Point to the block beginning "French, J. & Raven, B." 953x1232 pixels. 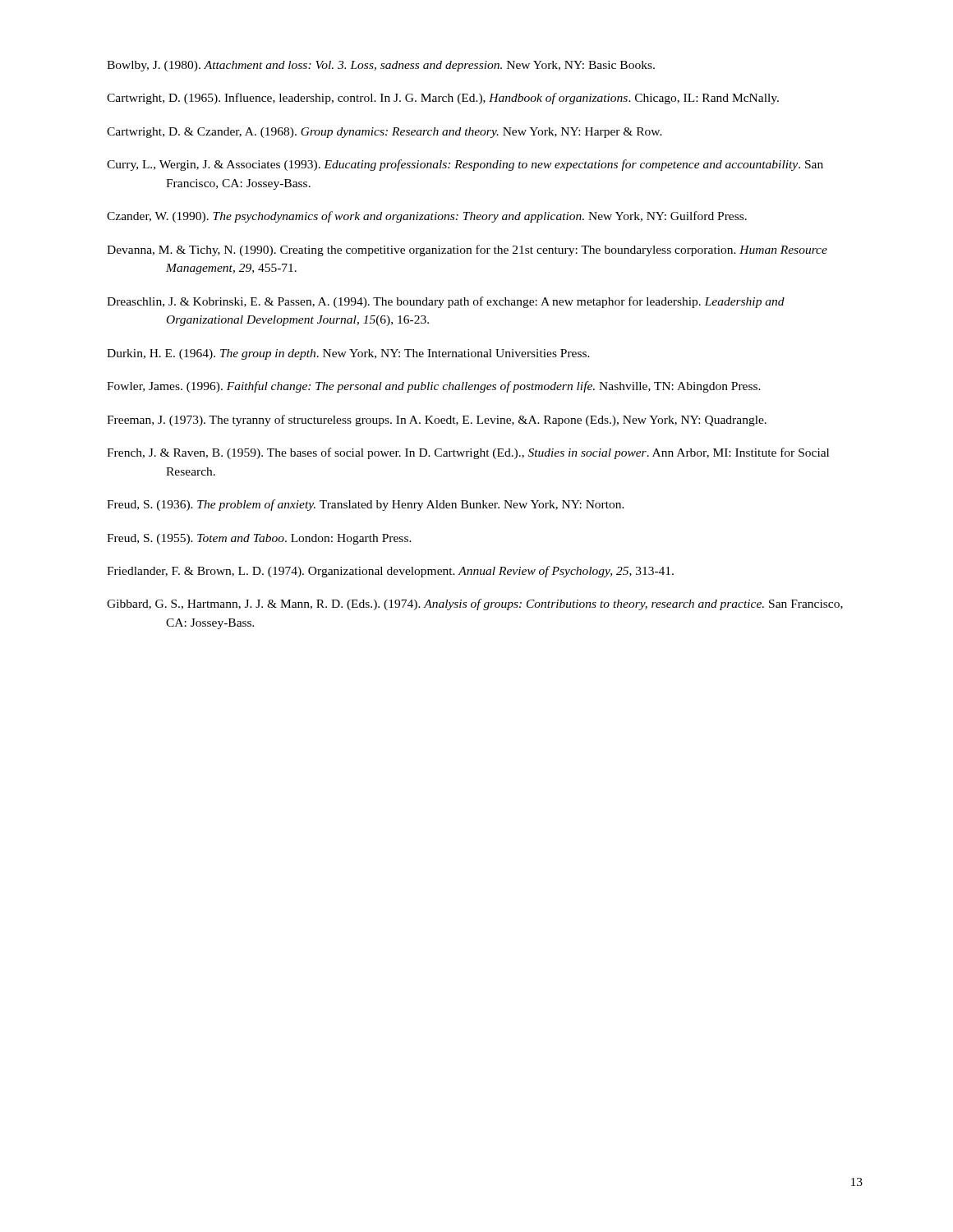click(x=468, y=461)
